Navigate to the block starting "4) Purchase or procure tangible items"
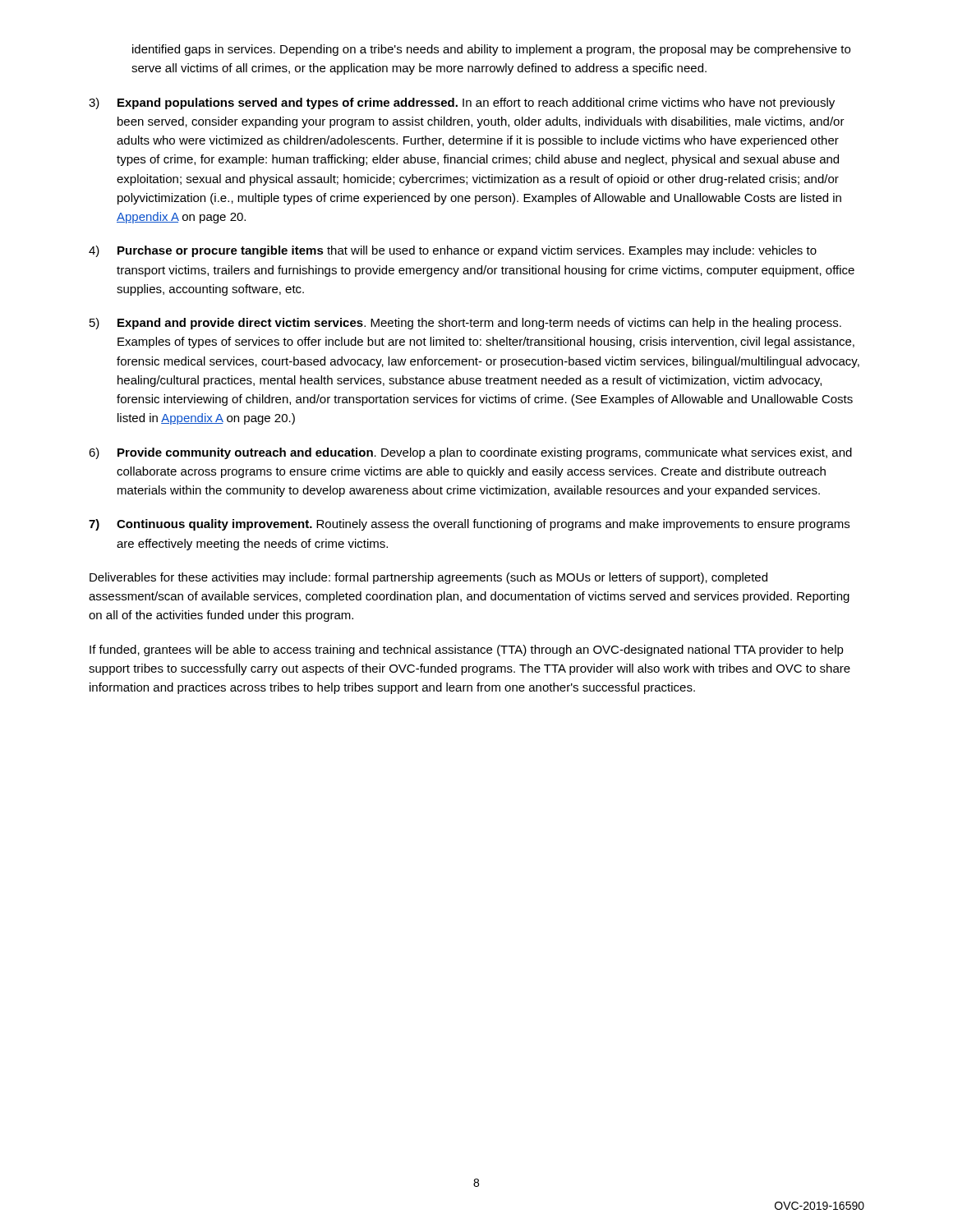The width and height of the screenshot is (953, 1232). point(476,270)
